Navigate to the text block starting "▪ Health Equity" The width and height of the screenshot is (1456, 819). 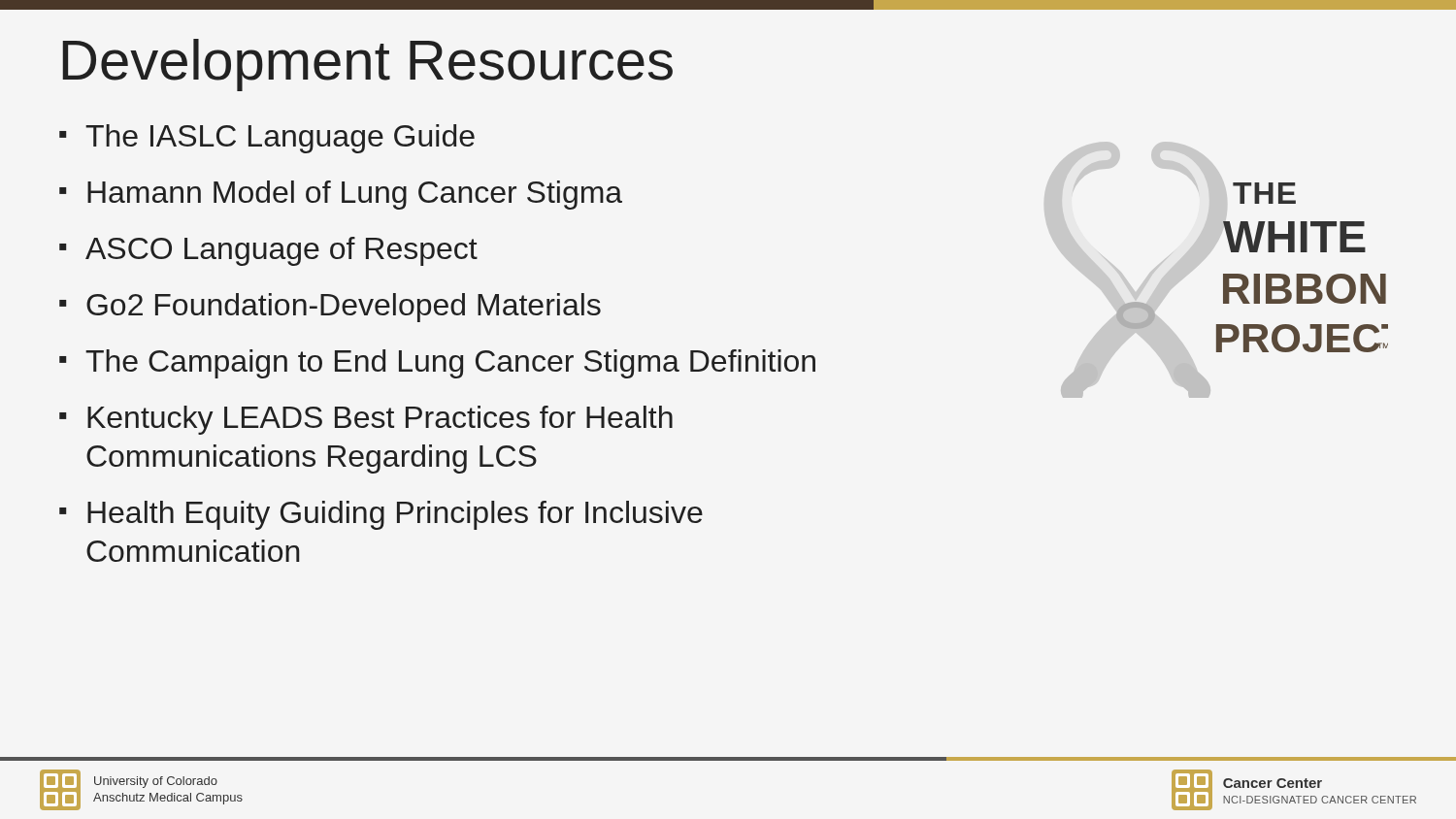pos(466,532)
